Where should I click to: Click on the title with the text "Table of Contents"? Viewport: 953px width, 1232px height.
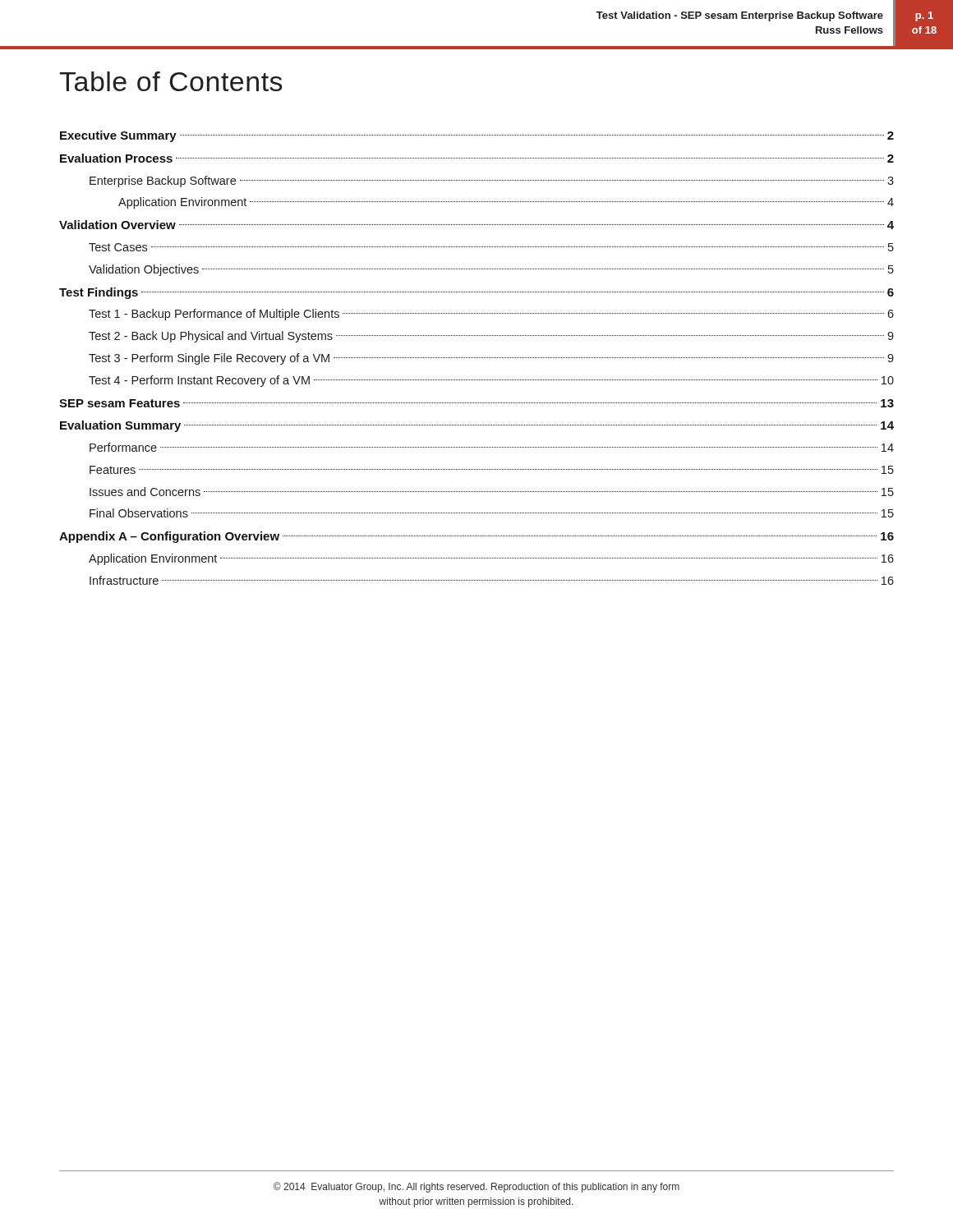tap(171, 81)
